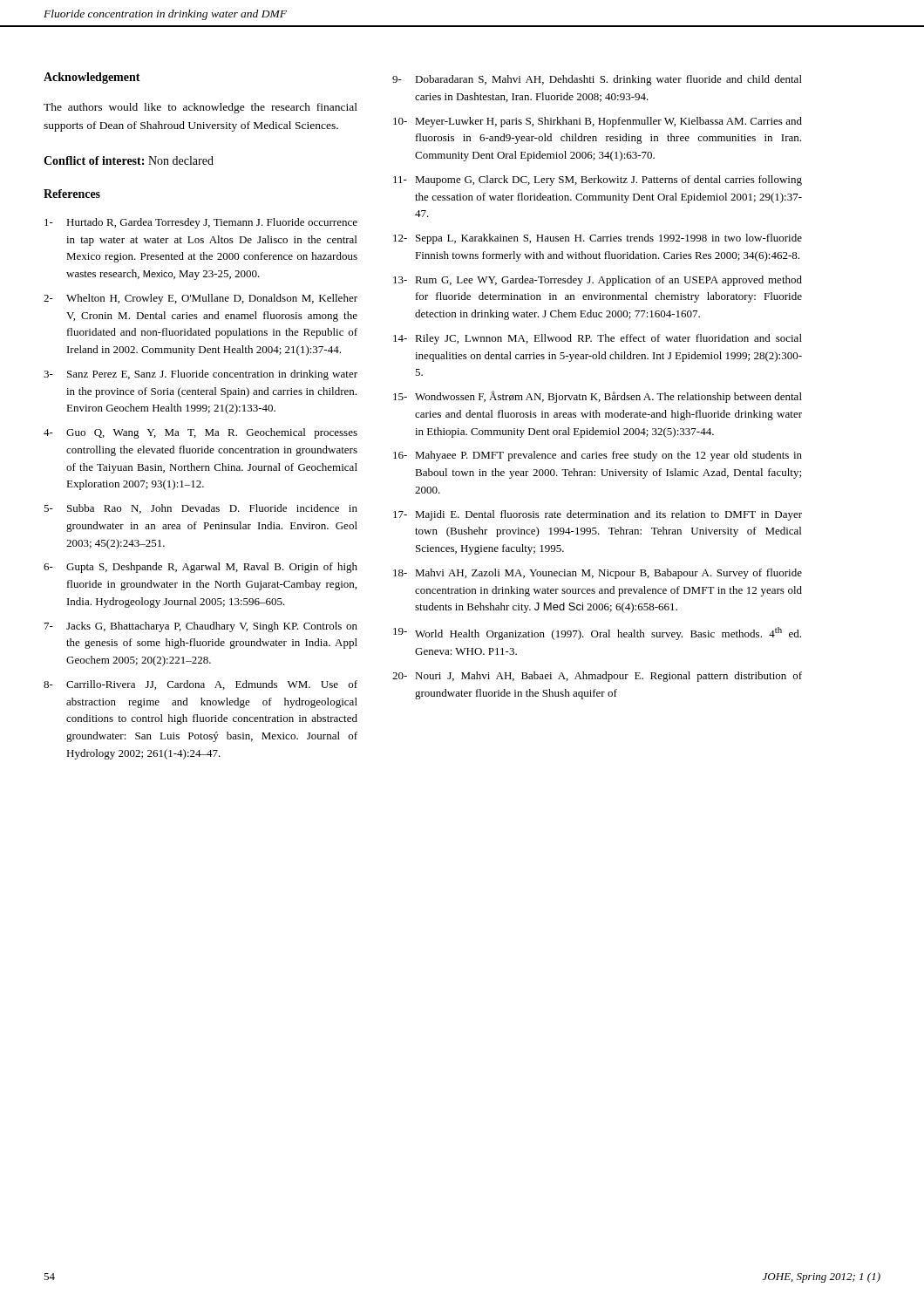Point to the text block starting "19- World Health Organization (1997). Oral health survey."
Screen dimensions: 1308x924
tap(597, 641)
